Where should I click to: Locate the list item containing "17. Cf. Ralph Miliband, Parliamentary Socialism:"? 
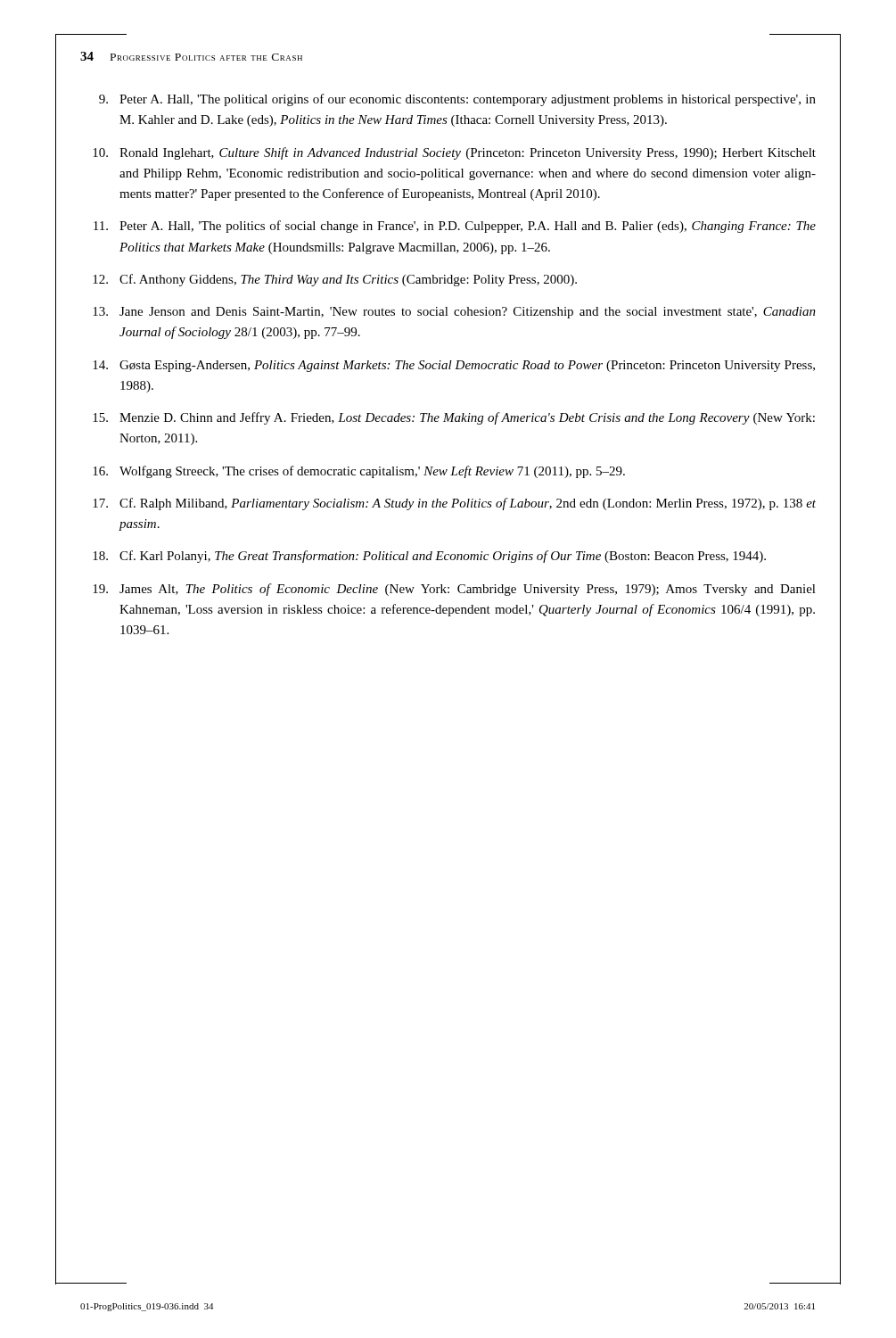tap(448, 514)
